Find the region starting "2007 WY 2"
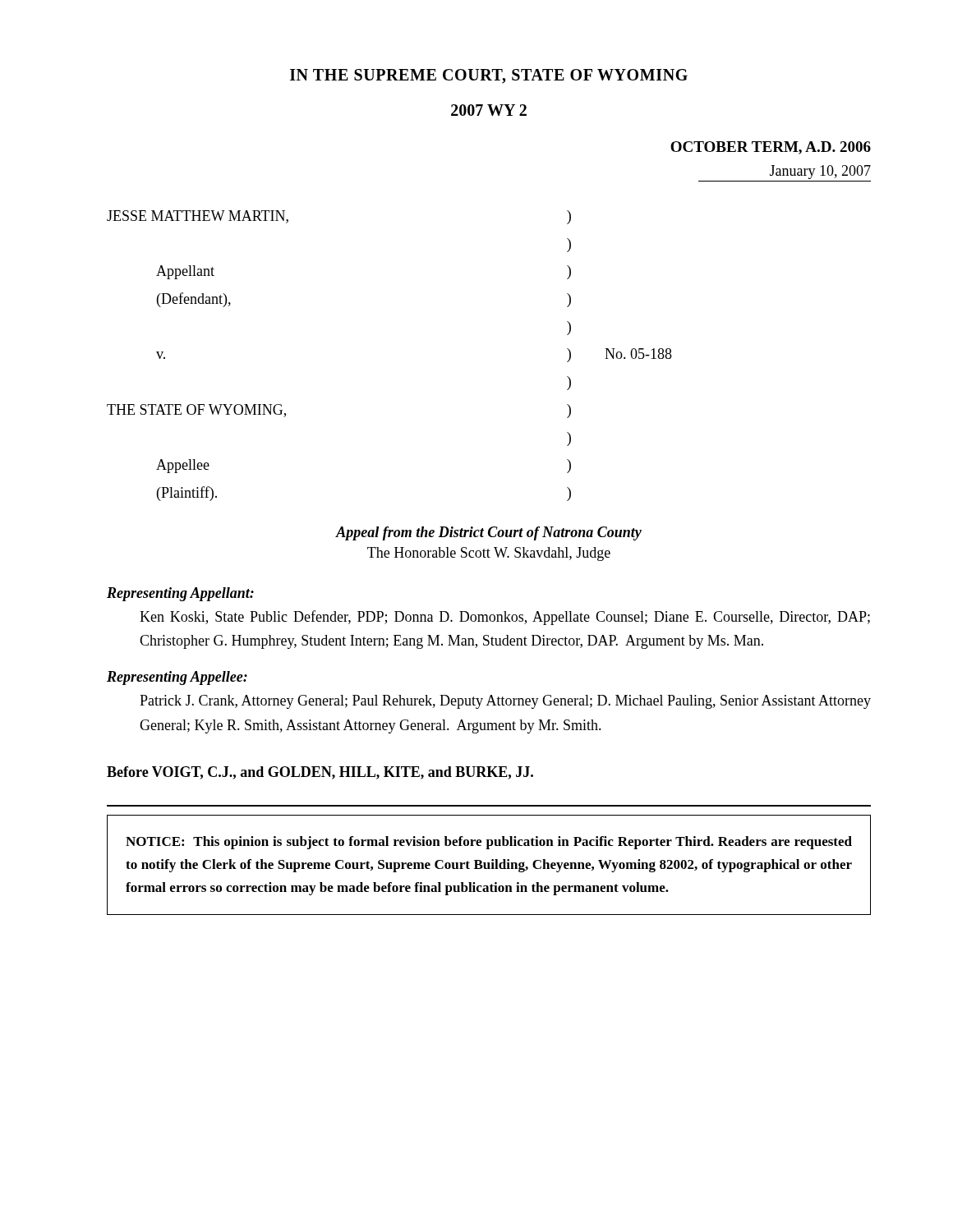This screenshot has height=1232, width=953. coord(489,110)
